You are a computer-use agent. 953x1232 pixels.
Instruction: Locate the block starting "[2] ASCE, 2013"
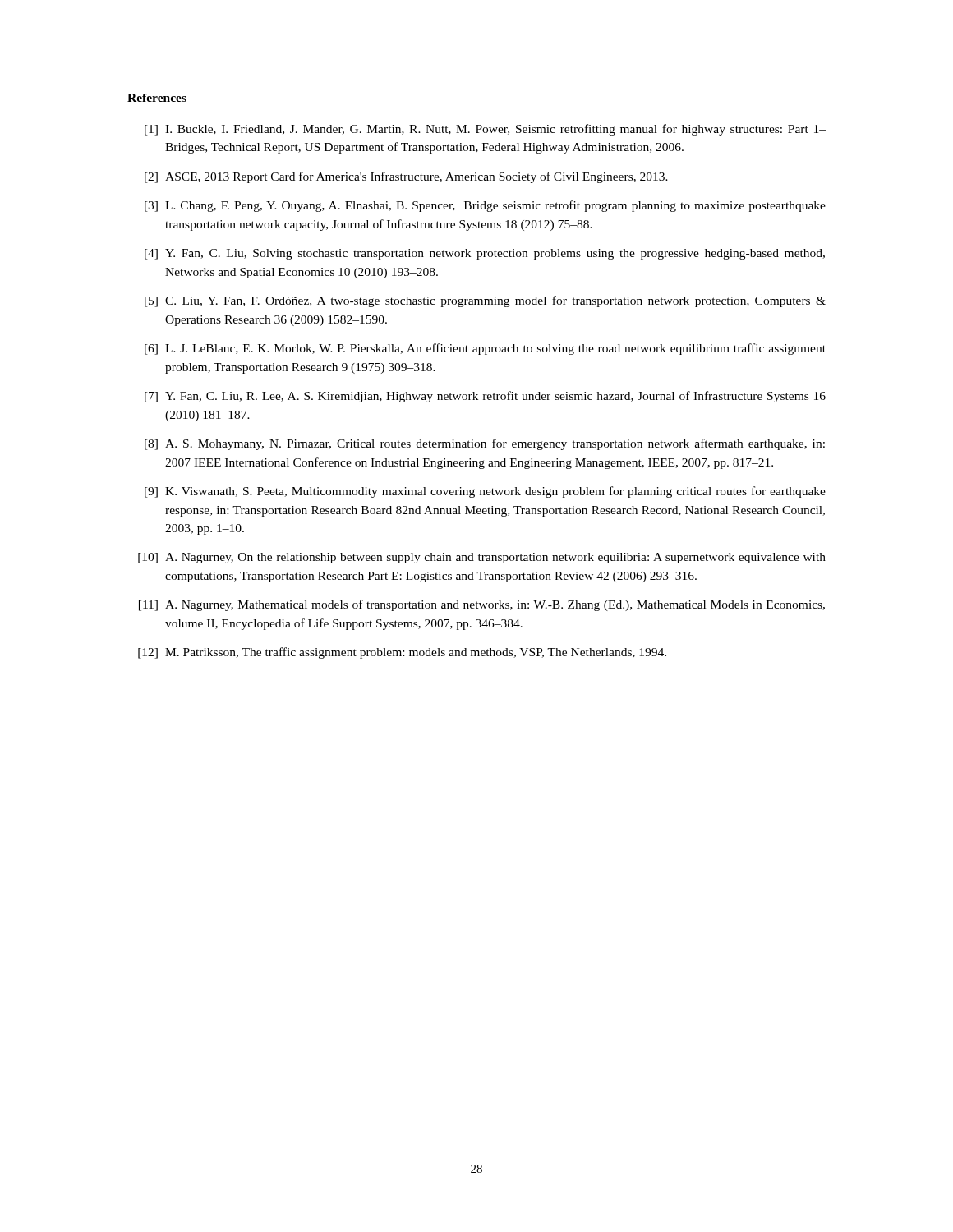point(476,177)
